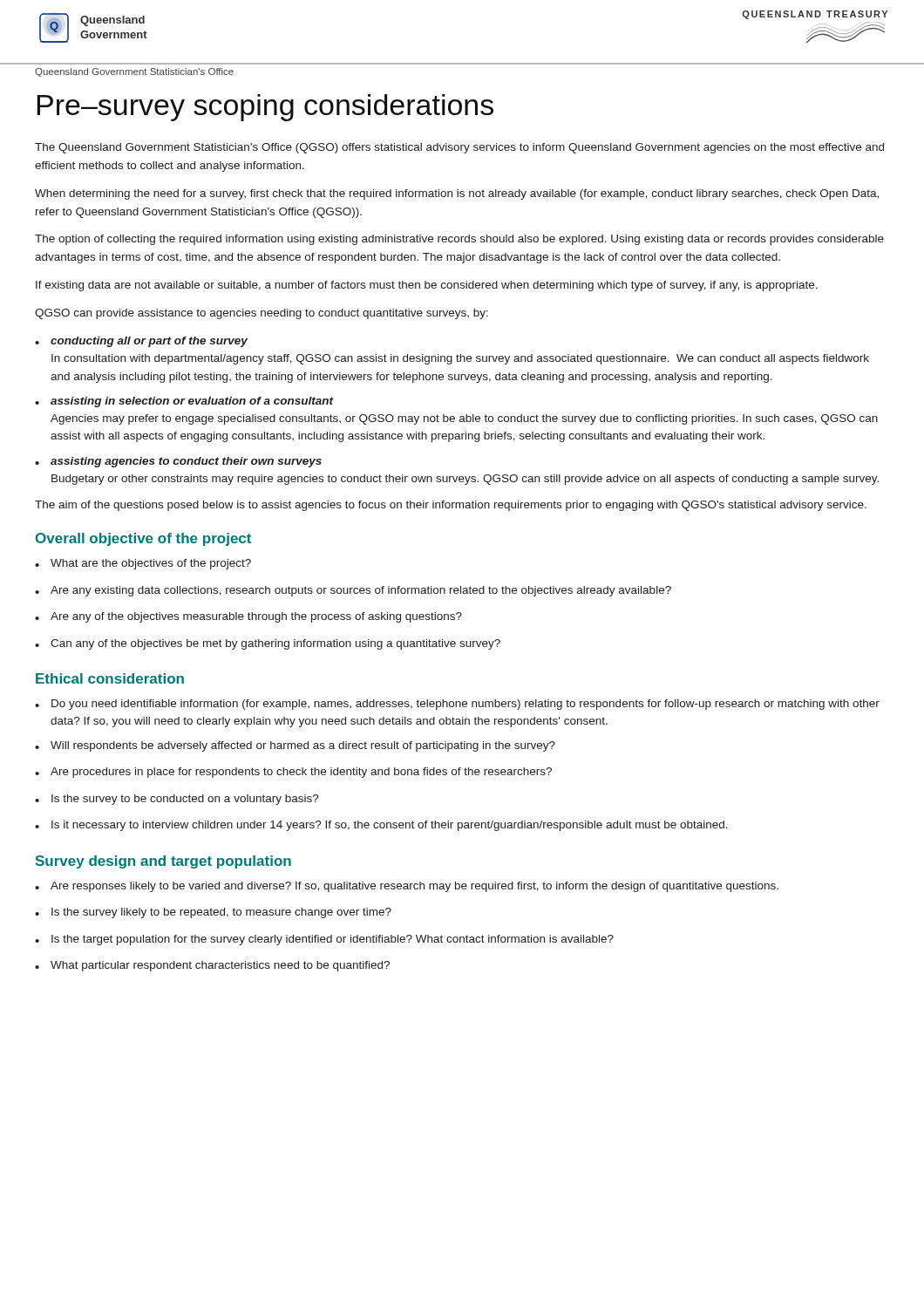Find the block on this page that starts "• Is the survey likely to be repeated,"
Screen dimensions: 1308x924
[213, 913]
